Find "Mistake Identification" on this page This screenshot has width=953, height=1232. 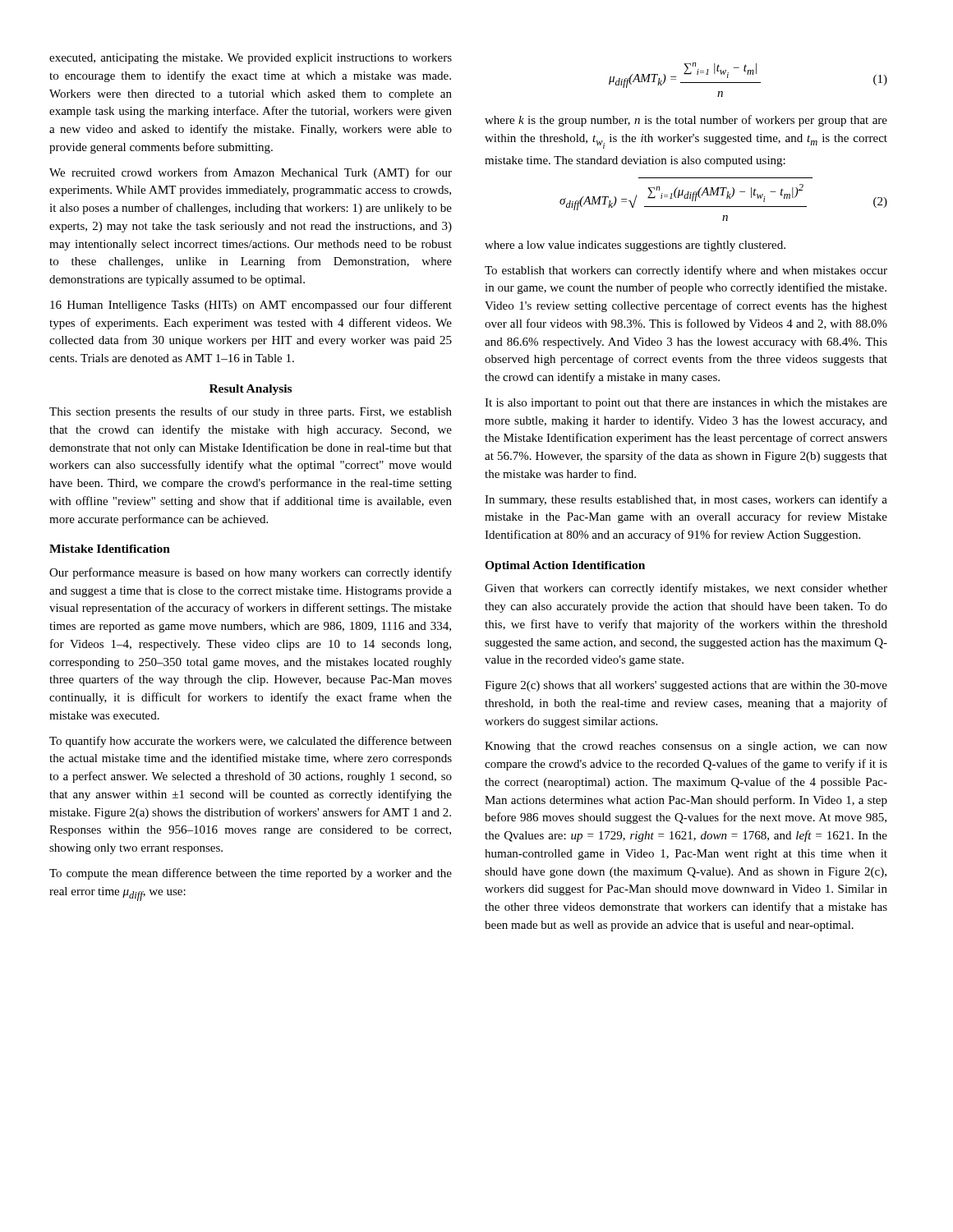click(x=110, y=549)
